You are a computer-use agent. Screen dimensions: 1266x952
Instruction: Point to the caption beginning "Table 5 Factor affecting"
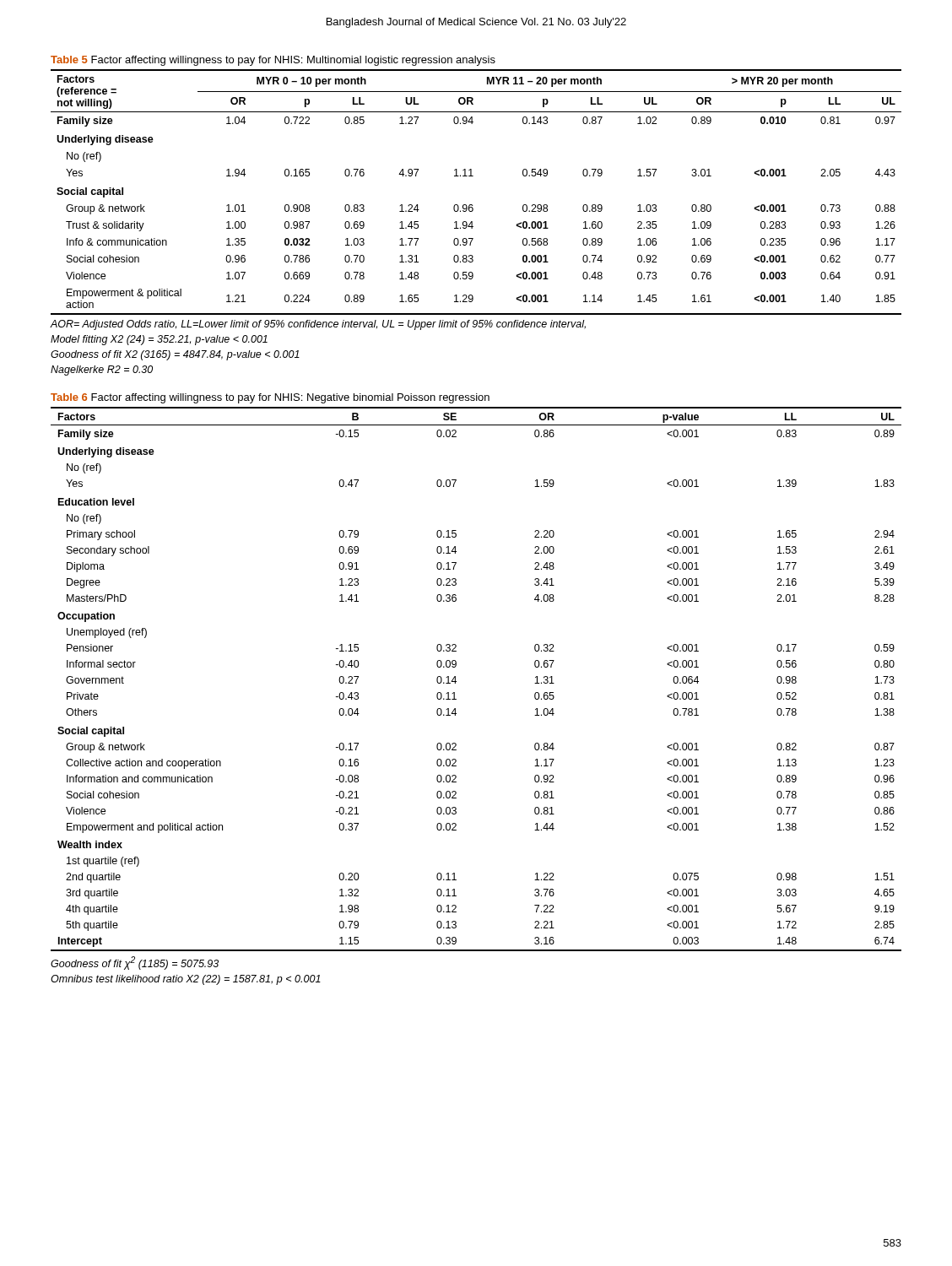[273, 60]
